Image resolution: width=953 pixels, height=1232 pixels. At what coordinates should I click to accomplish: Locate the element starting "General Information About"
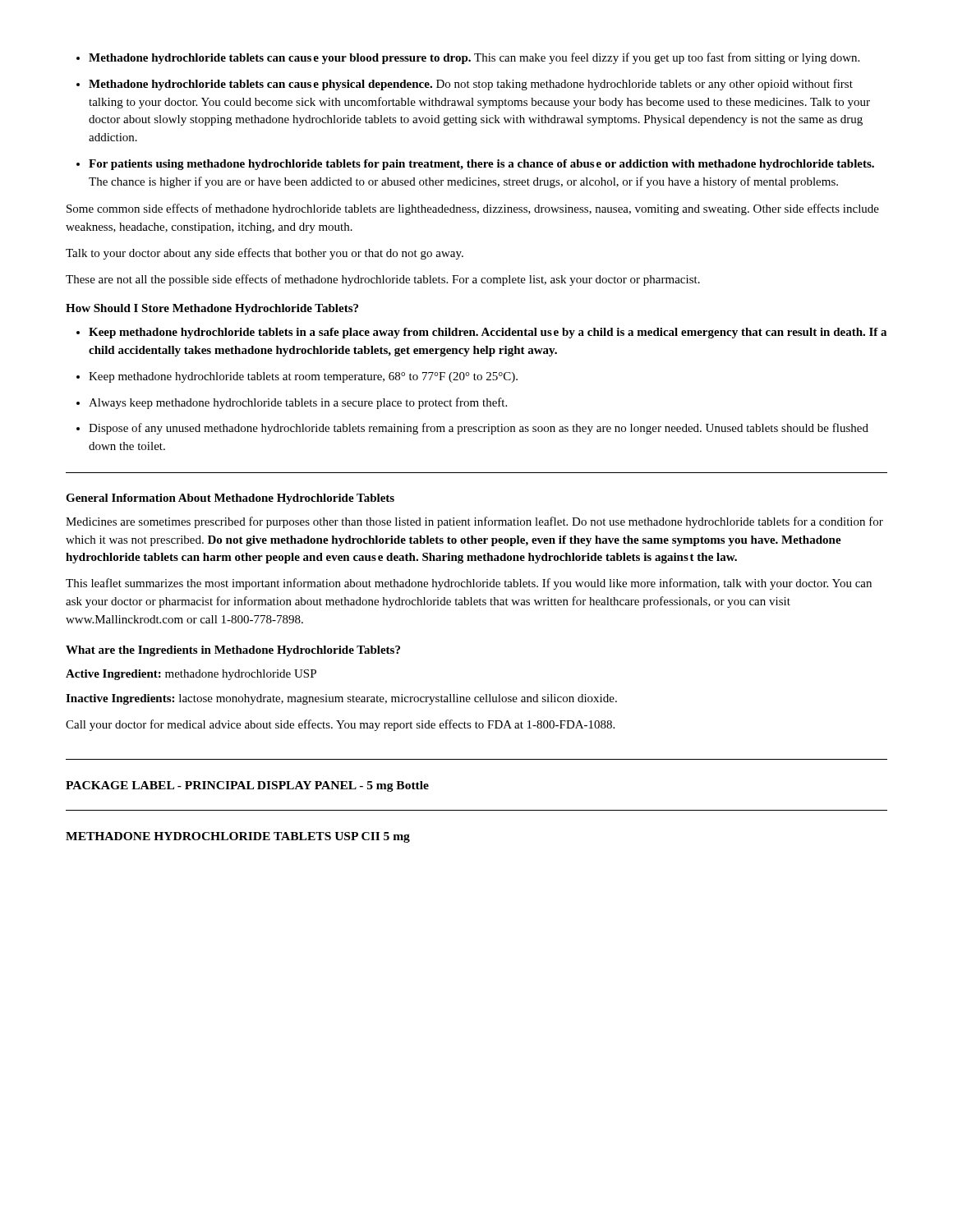(x=230, y=498)
